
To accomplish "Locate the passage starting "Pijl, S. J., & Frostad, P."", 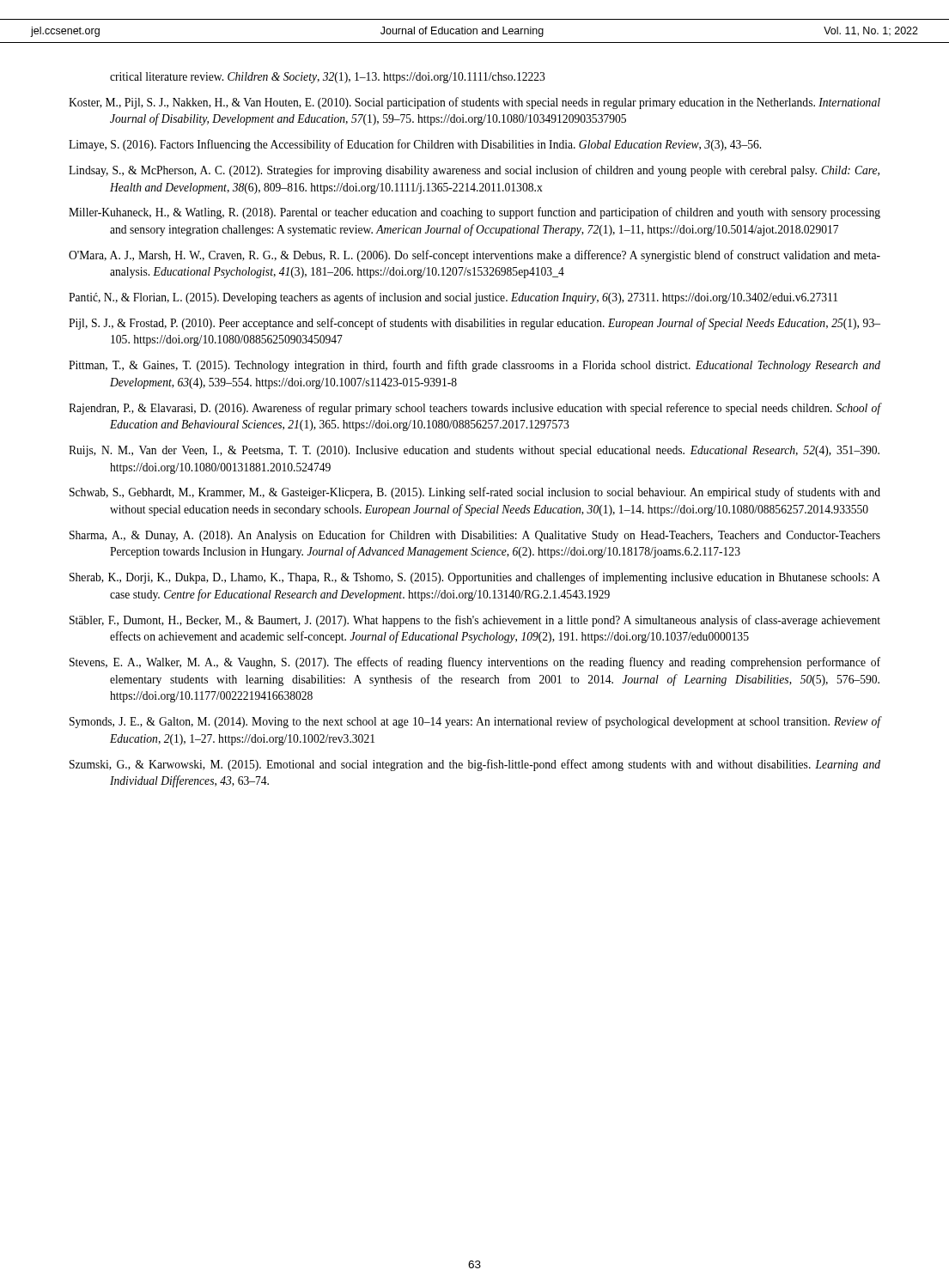I will 474,332.
